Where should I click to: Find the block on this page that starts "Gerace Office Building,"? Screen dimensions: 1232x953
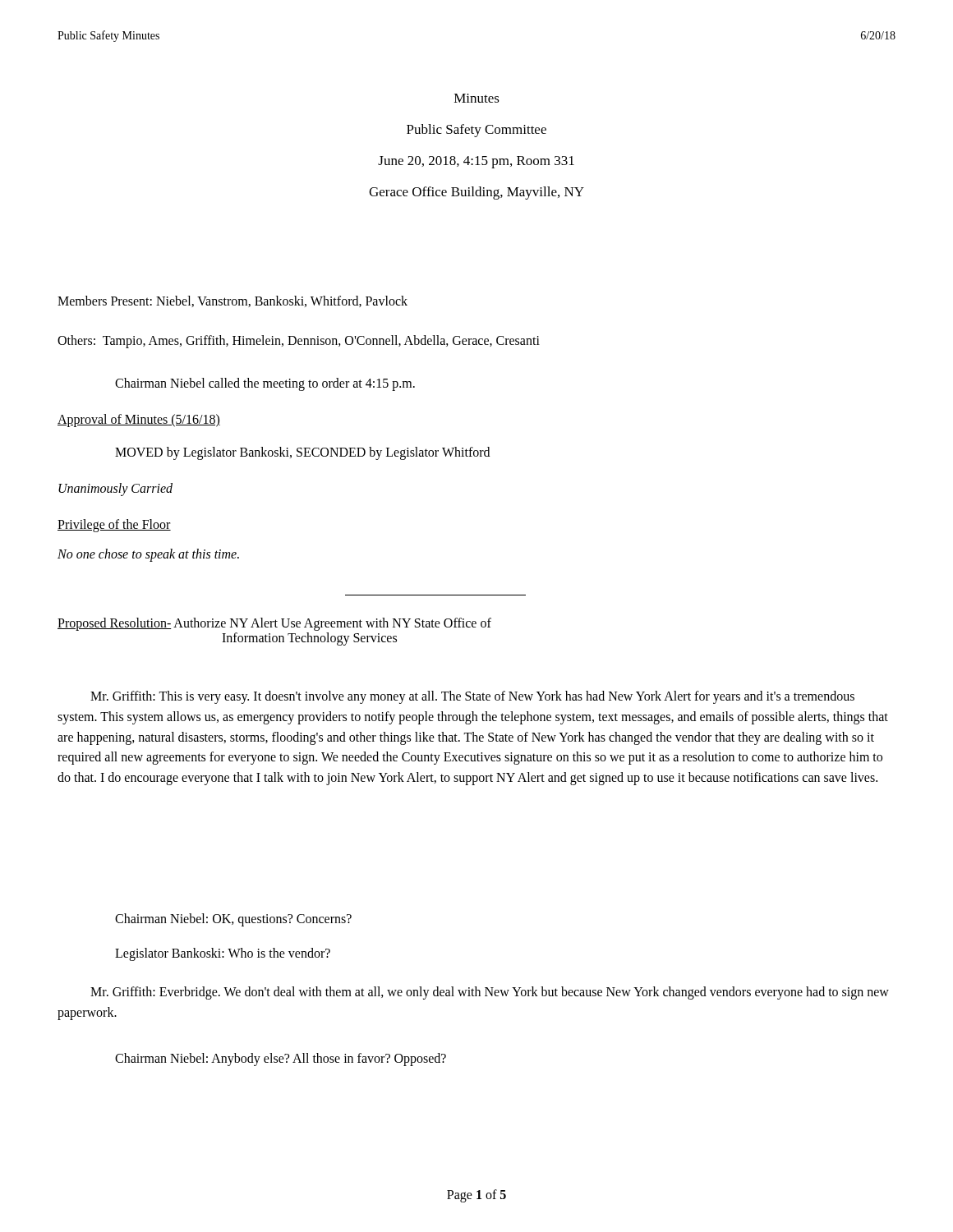(476, 192)
